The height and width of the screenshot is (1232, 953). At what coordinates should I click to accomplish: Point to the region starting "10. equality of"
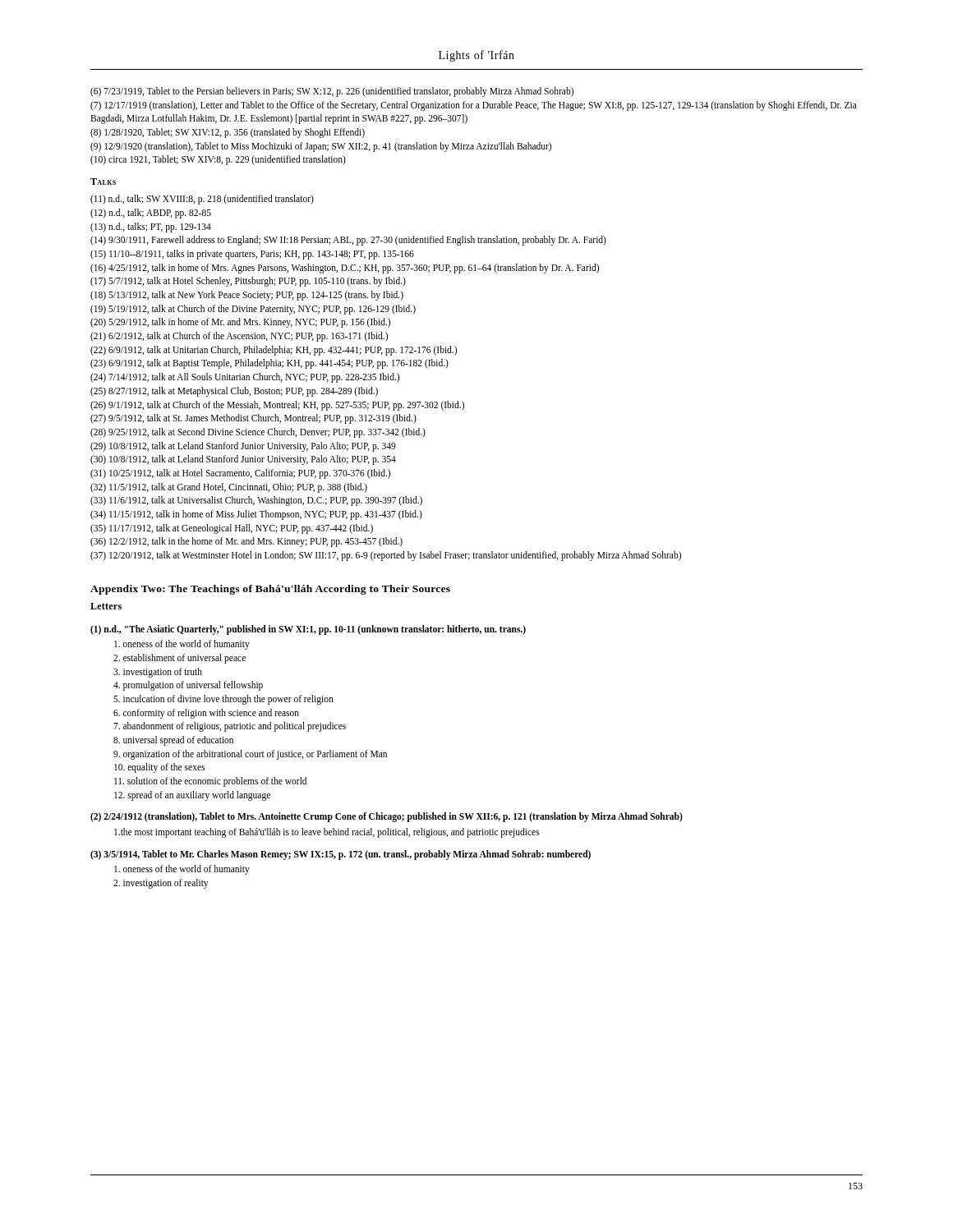click(x=159, y=767)
